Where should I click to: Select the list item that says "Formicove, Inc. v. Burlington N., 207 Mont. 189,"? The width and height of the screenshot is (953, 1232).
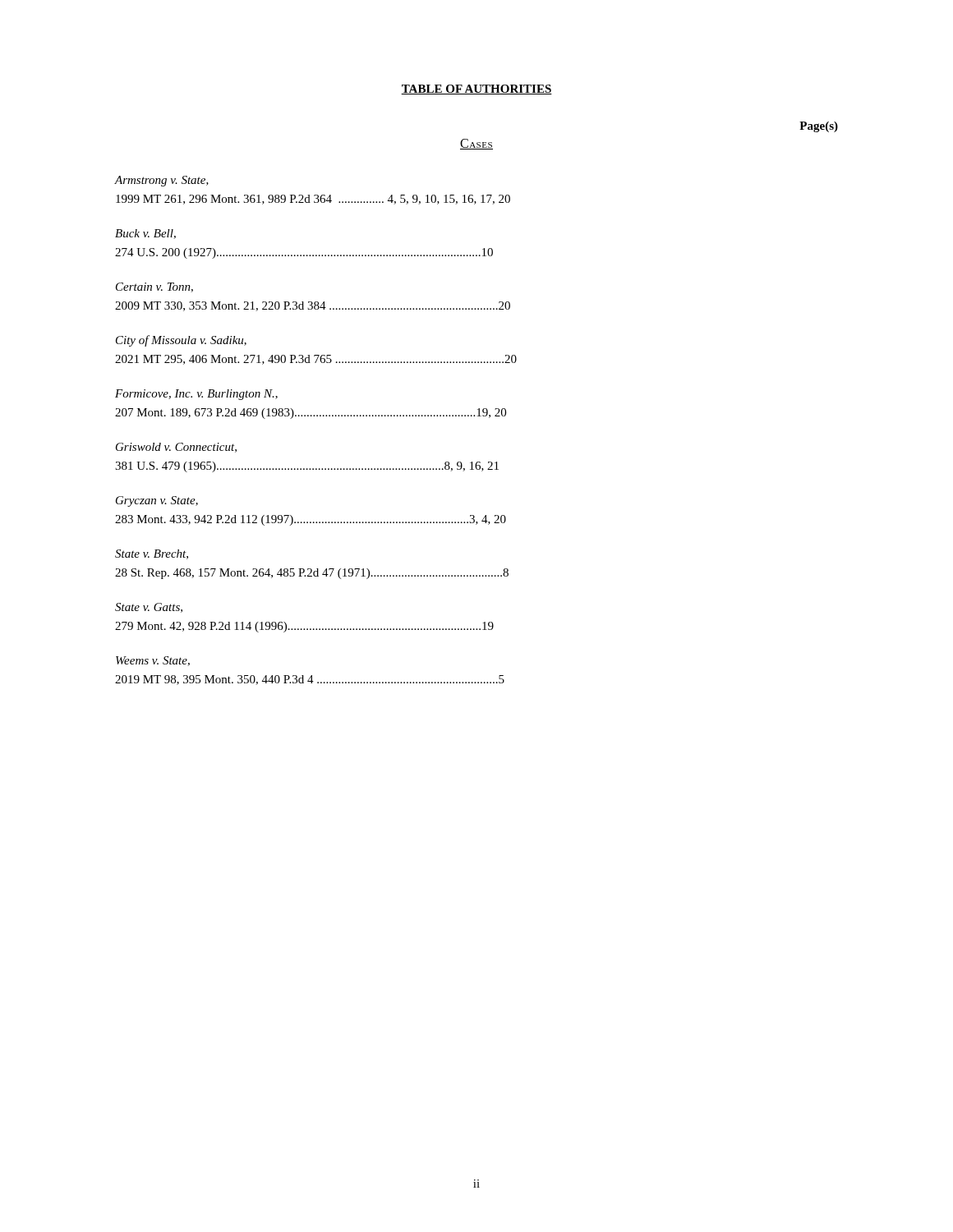[x=476, y=403]
